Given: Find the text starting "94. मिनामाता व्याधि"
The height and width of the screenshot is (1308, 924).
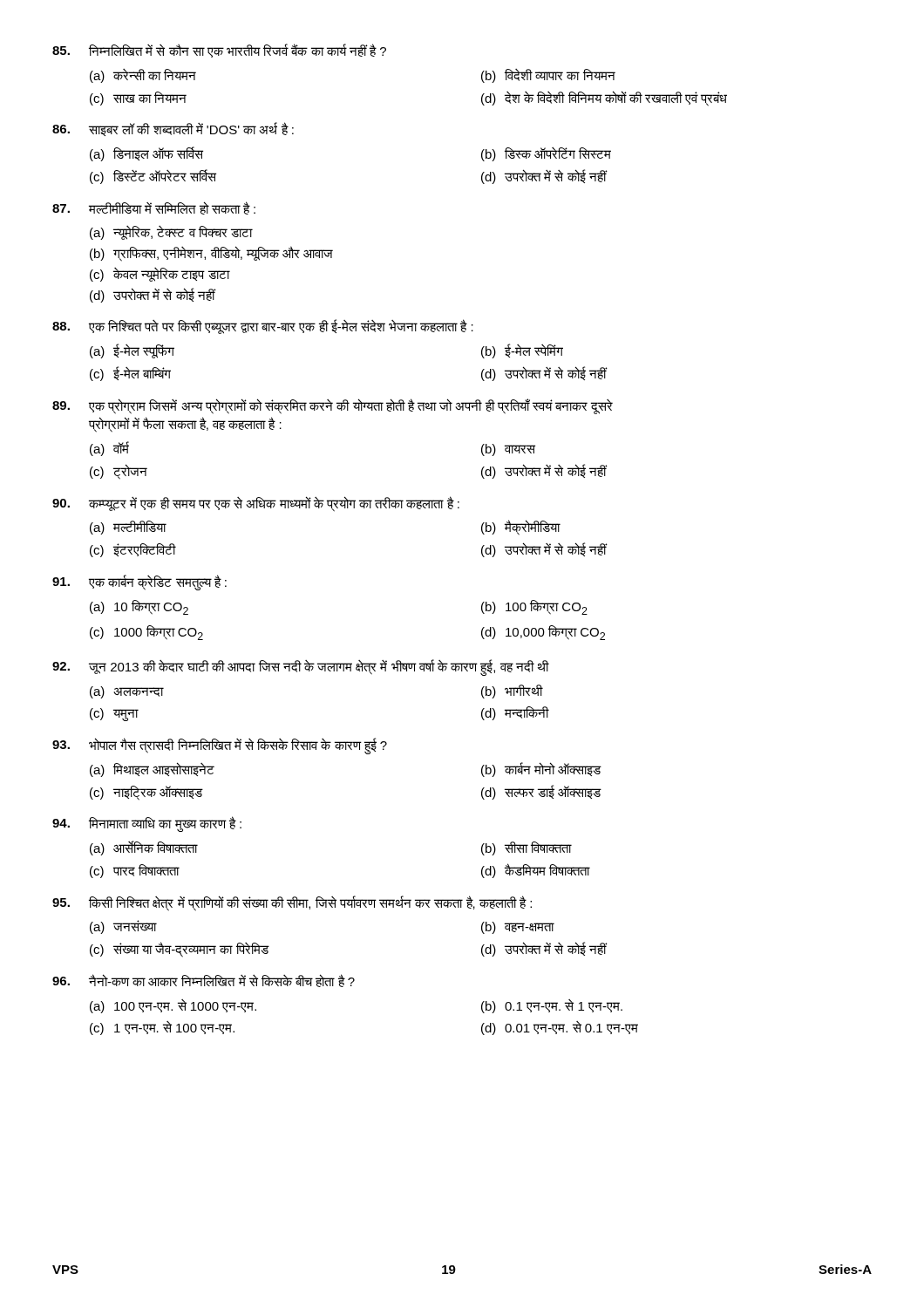Looking at the screenshot, I should click(x=147, y=824).
